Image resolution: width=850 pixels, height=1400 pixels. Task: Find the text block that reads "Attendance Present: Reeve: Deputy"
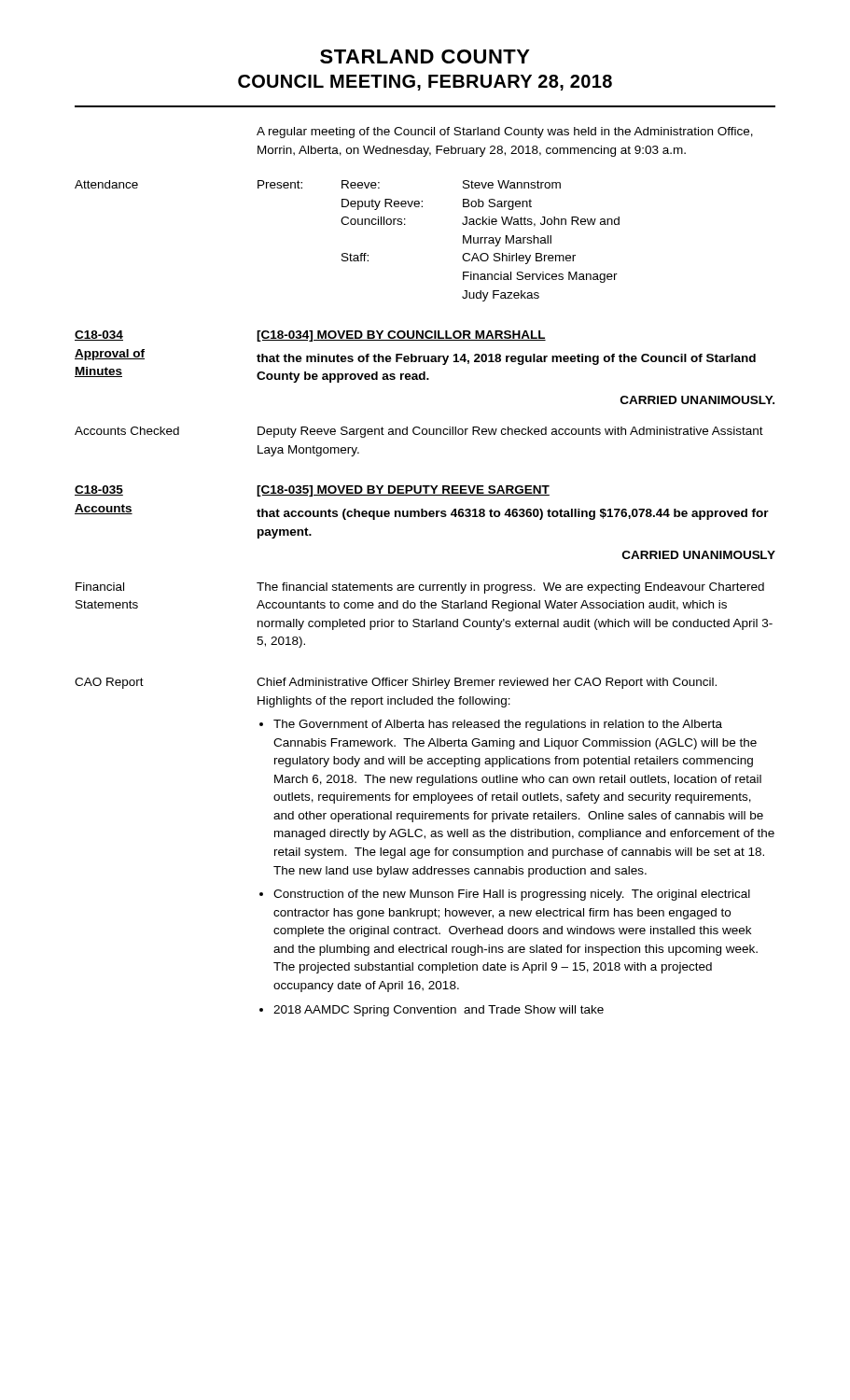click(106, 184)
